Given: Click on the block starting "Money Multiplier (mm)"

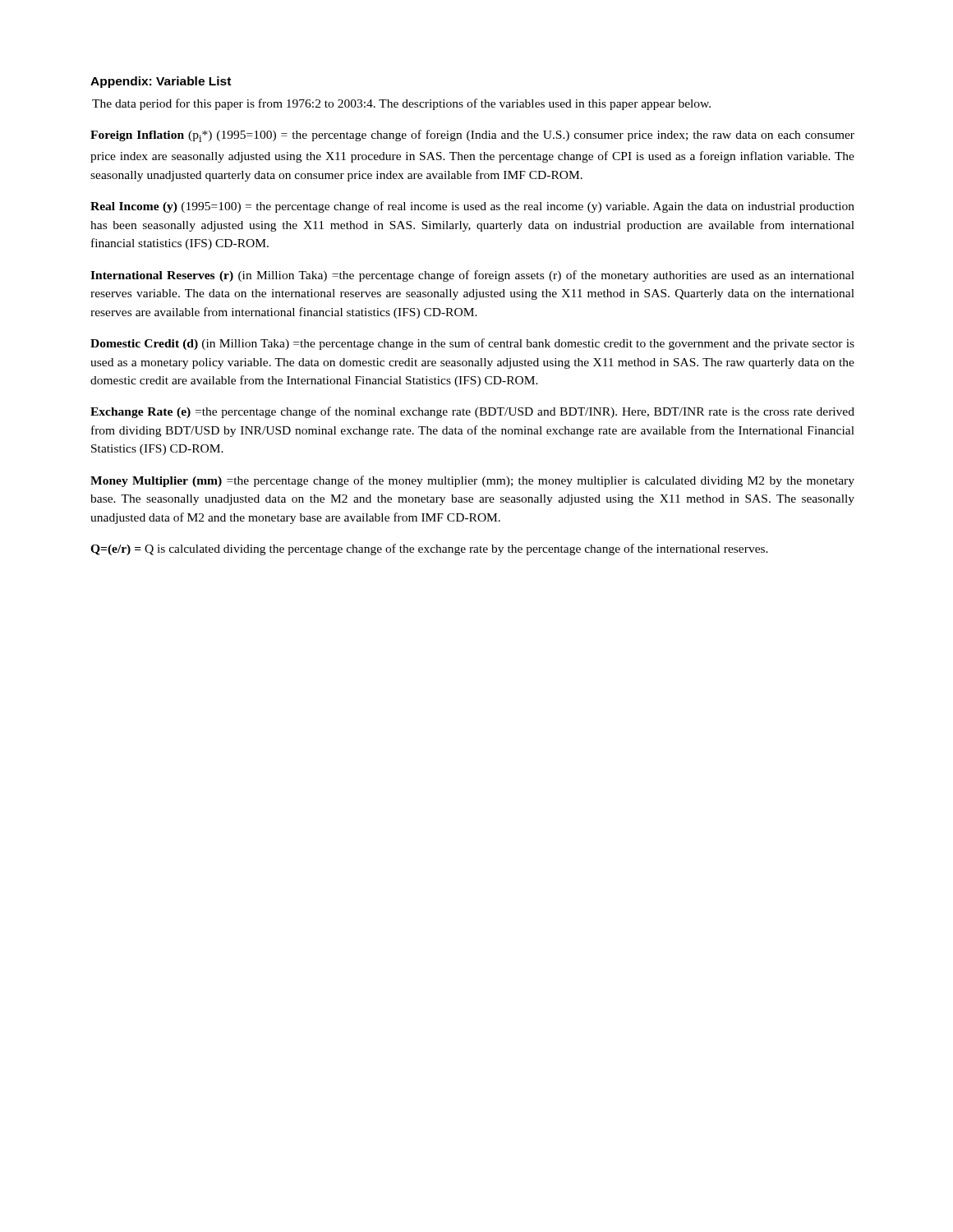Looking at the screenshot, I should coord(472,498).
